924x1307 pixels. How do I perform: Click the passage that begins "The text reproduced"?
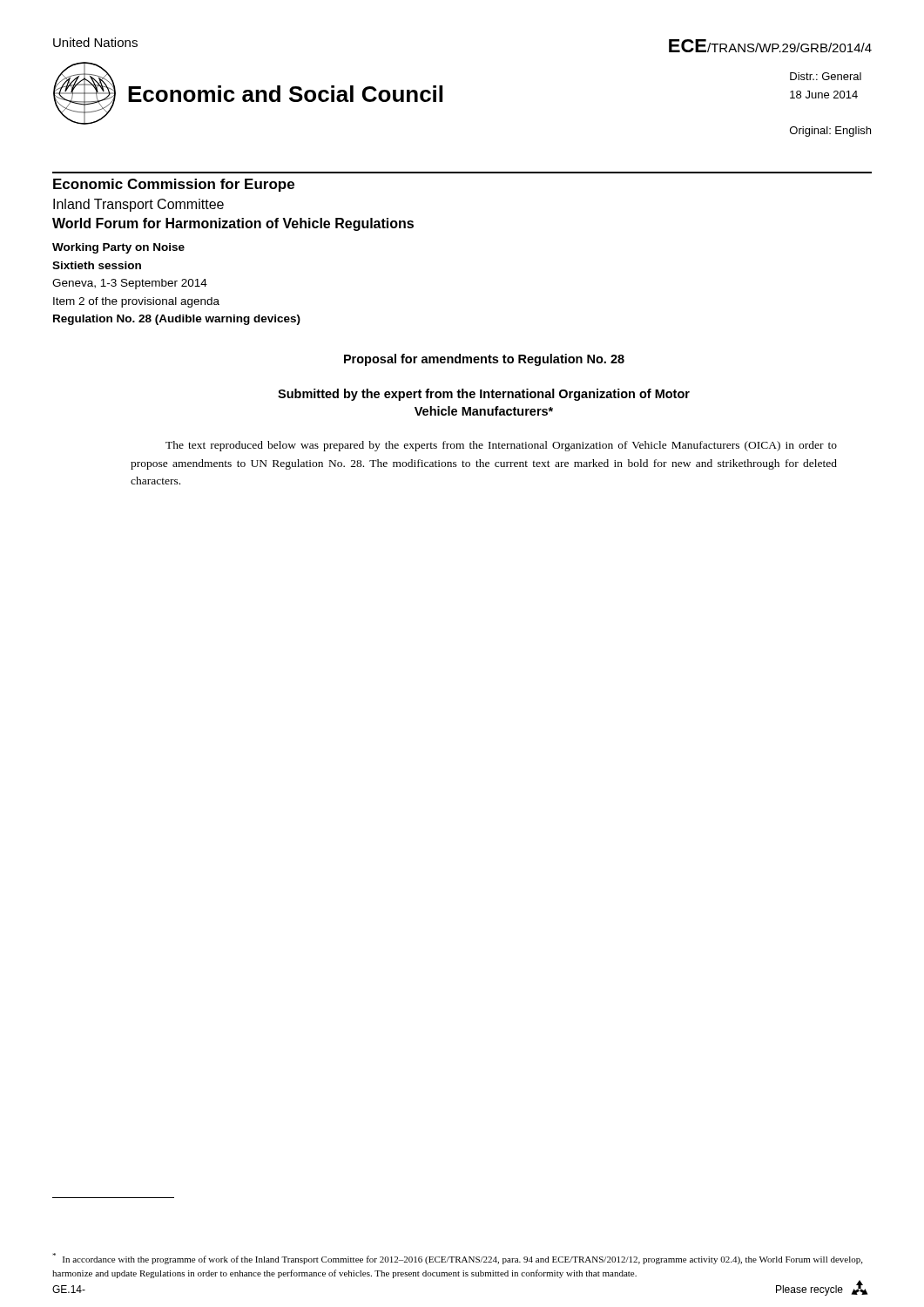click(484, 463)
